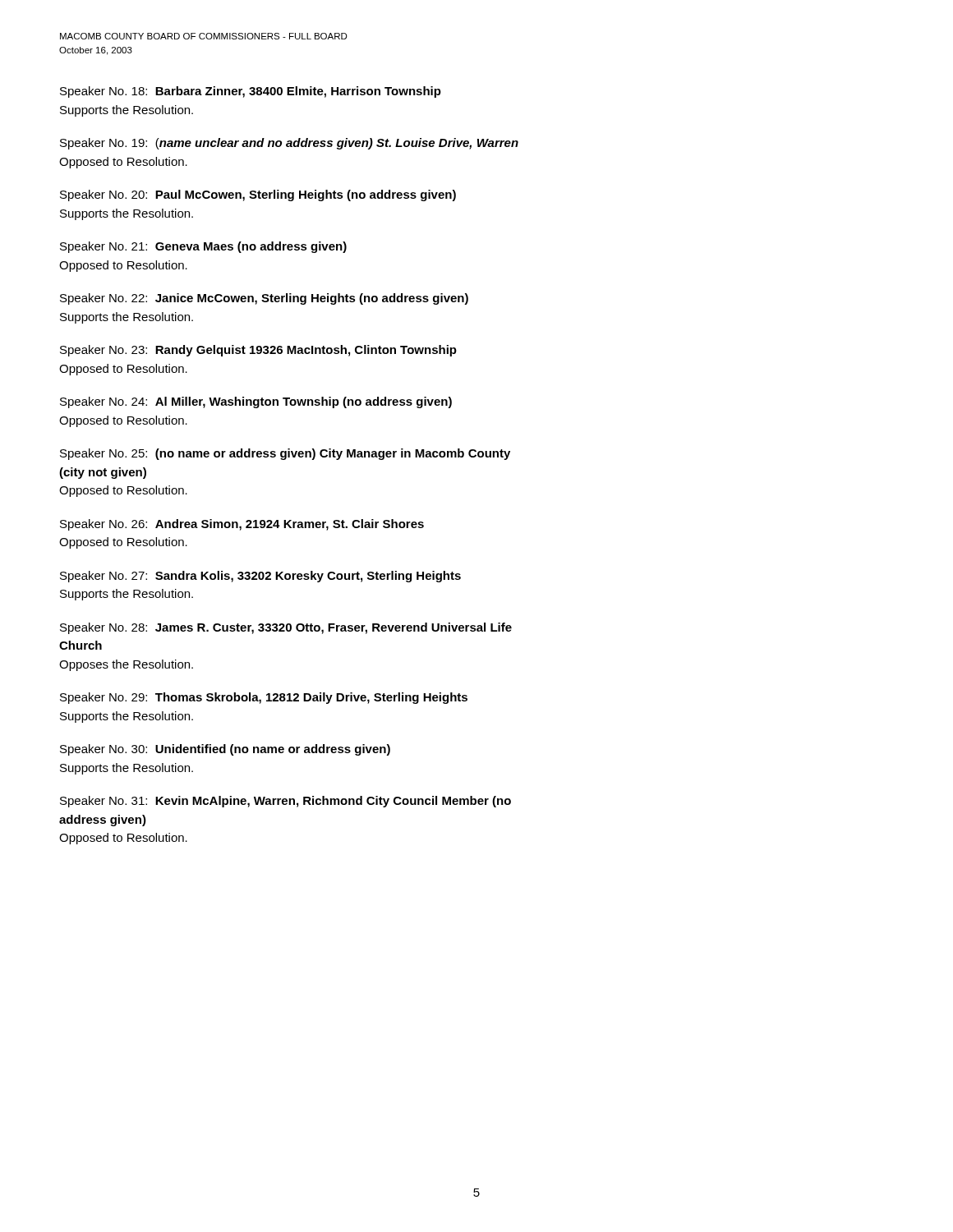Point to the block beginning "Speaker No. 19: (name unclear"
The width and height of the screenshot is (953, 1232).
pos(476,152)
